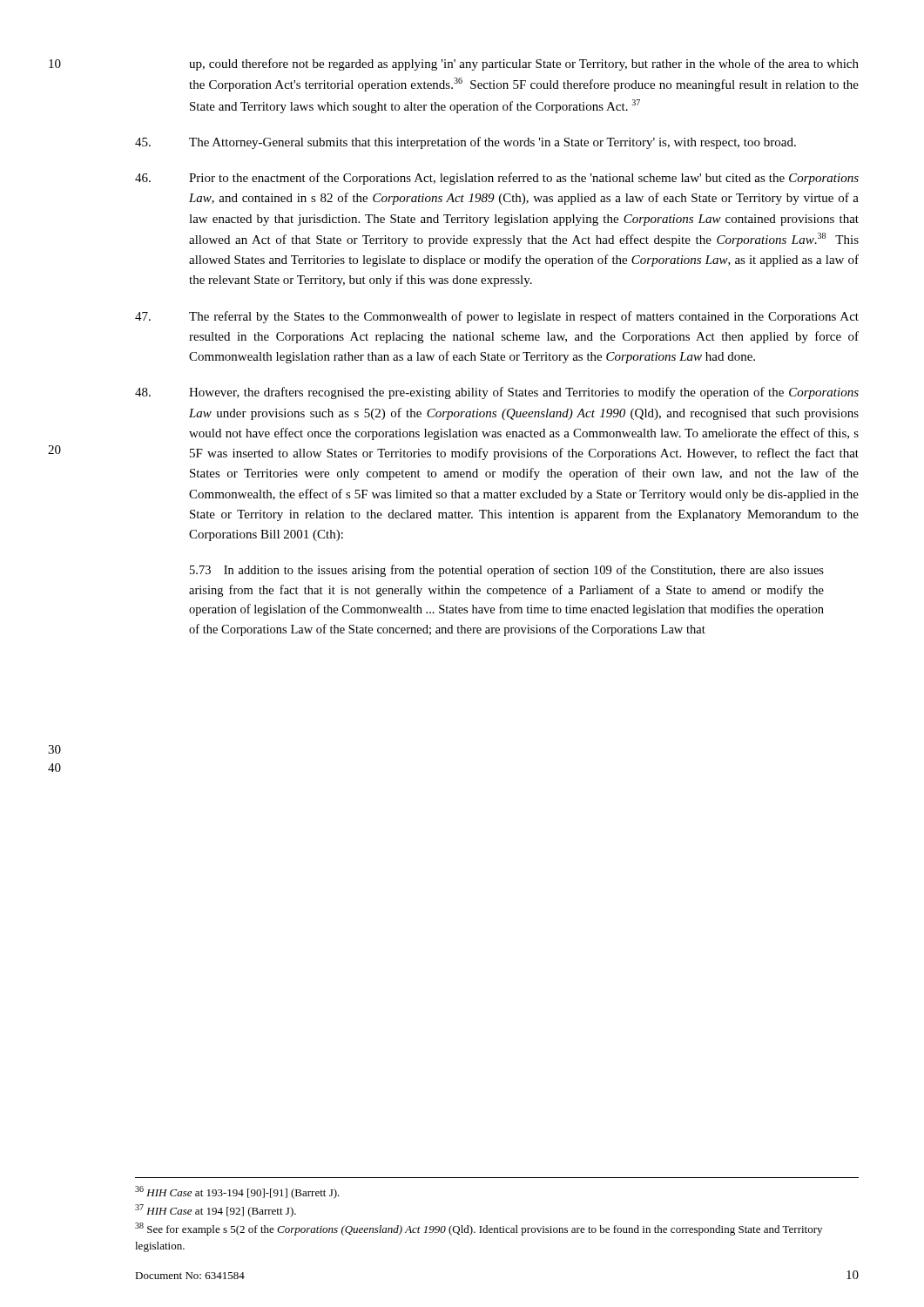The image size is (924, 1307).
Task: Find the list item that says "48. However, the"
Action: tap(497, 464)
